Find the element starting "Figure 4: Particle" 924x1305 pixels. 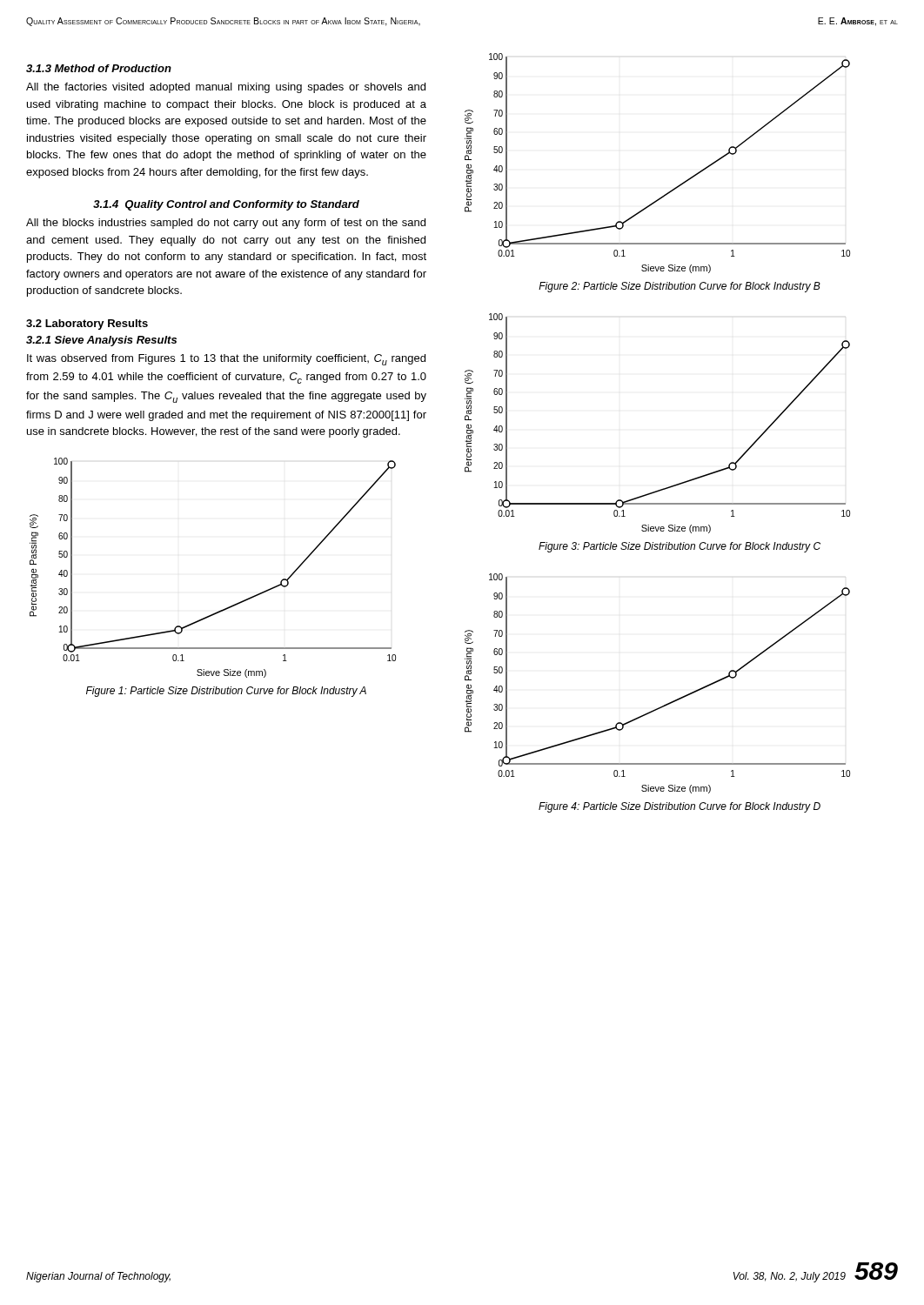click(680, 806)
